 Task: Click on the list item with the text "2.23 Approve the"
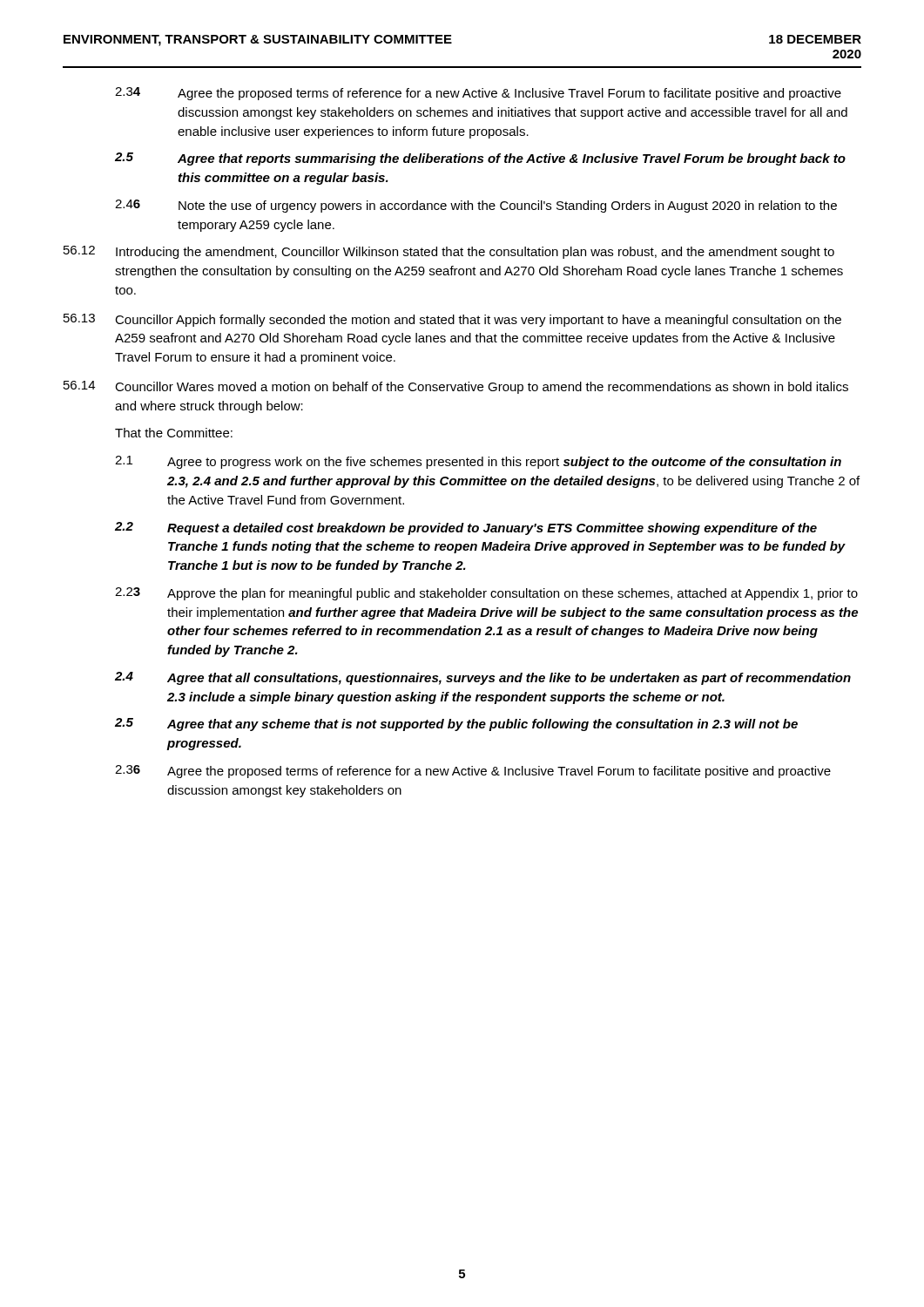488,621
